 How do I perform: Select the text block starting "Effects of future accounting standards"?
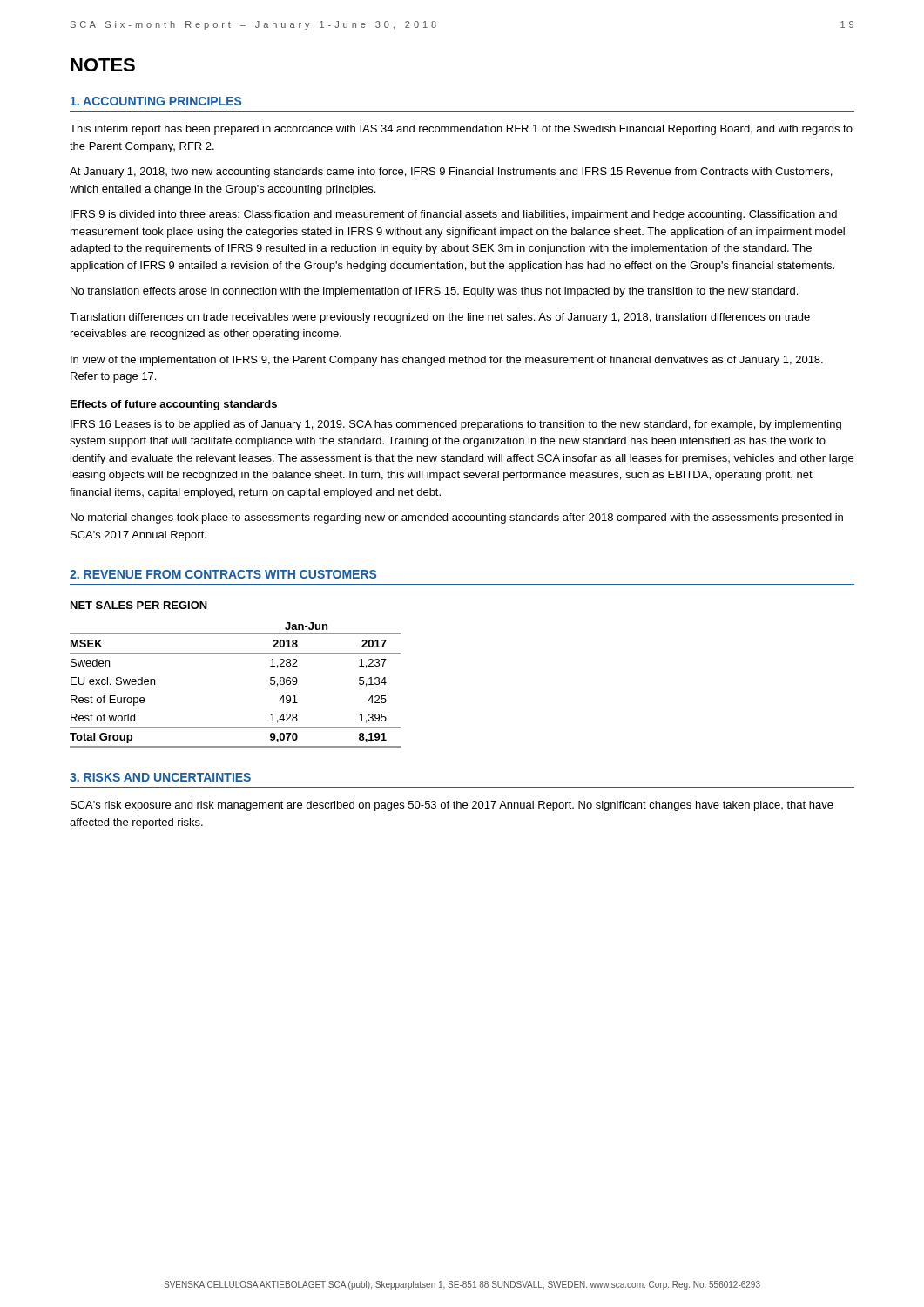tap(173, 403)
